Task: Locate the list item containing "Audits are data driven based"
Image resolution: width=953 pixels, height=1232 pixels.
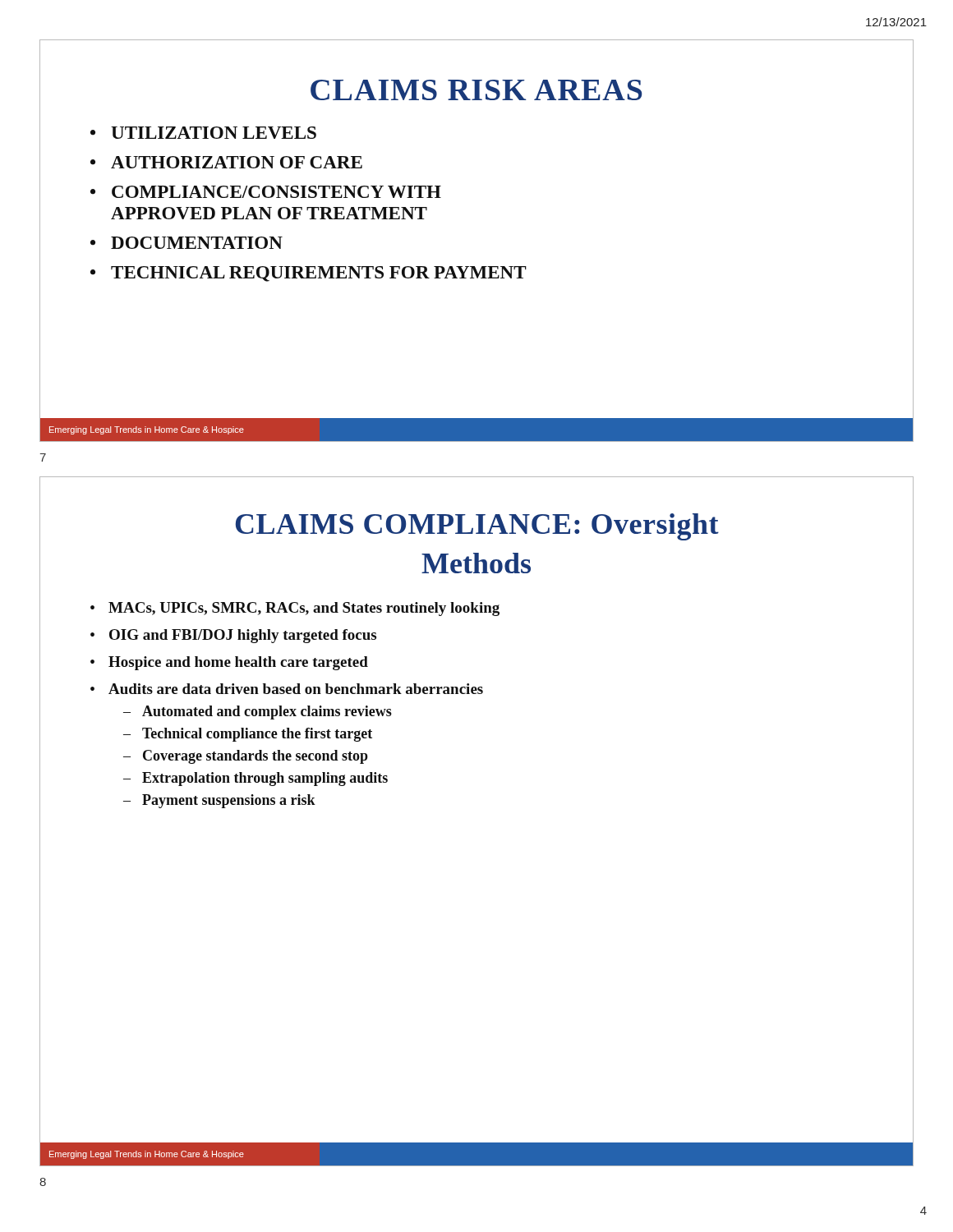Action: coord(511,747)
